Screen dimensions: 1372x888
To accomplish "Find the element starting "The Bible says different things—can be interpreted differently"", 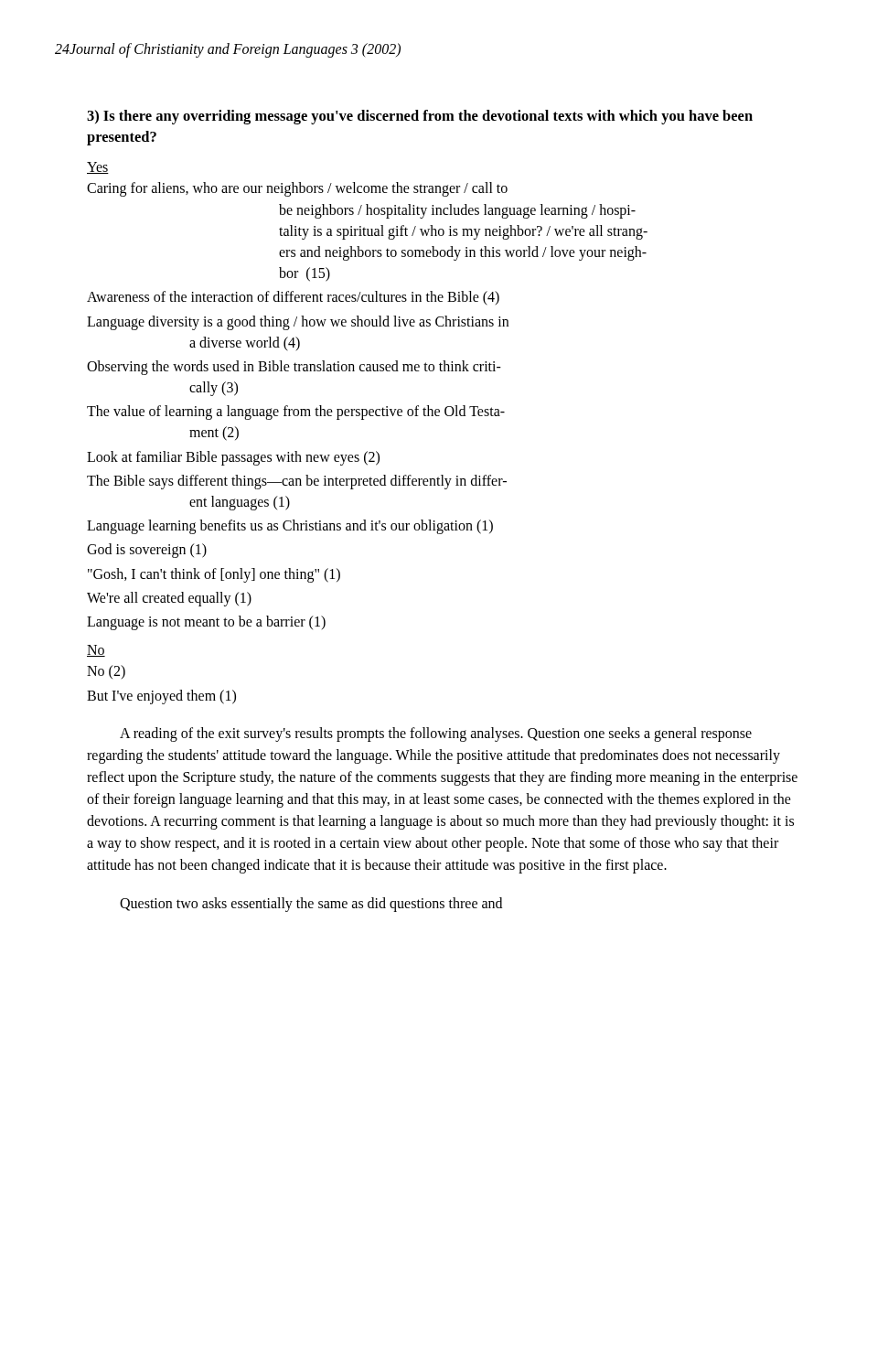I will pos(444,493).
